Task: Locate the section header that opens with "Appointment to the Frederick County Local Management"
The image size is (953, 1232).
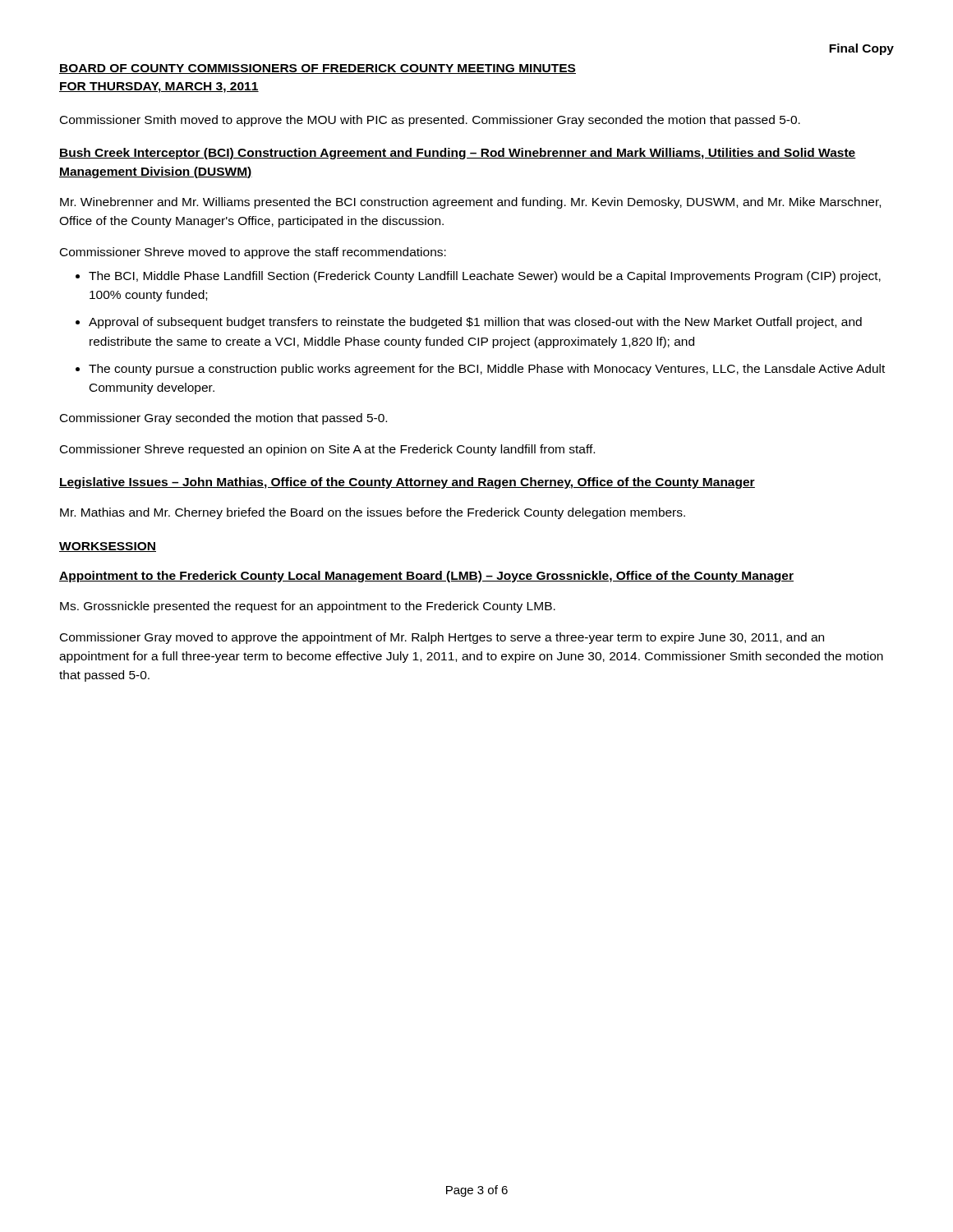Action: [426, 575]
